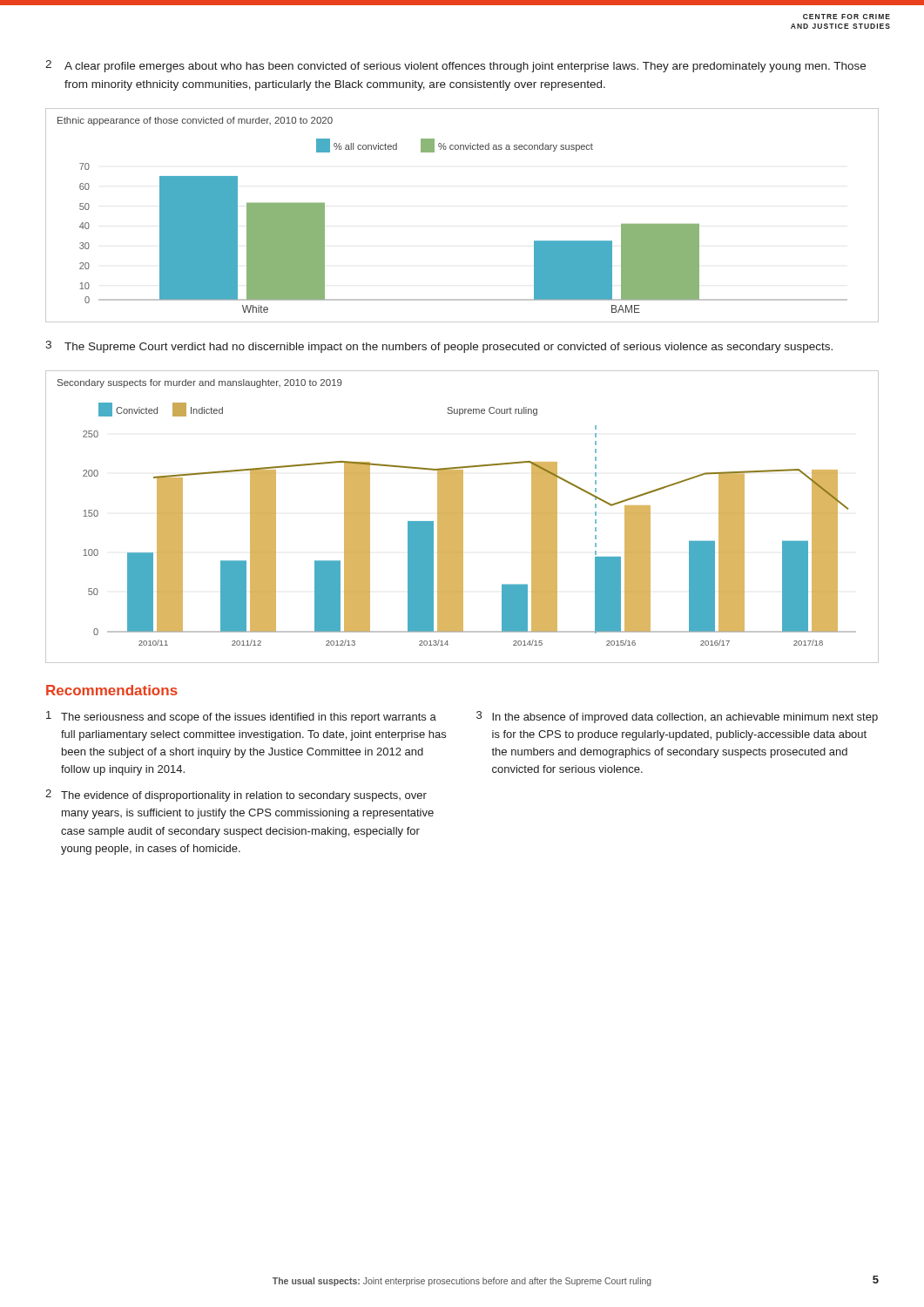924x1307 pixels.
Task: Find the list item that says "3 In the absence of improved data"
Action: 677,743
